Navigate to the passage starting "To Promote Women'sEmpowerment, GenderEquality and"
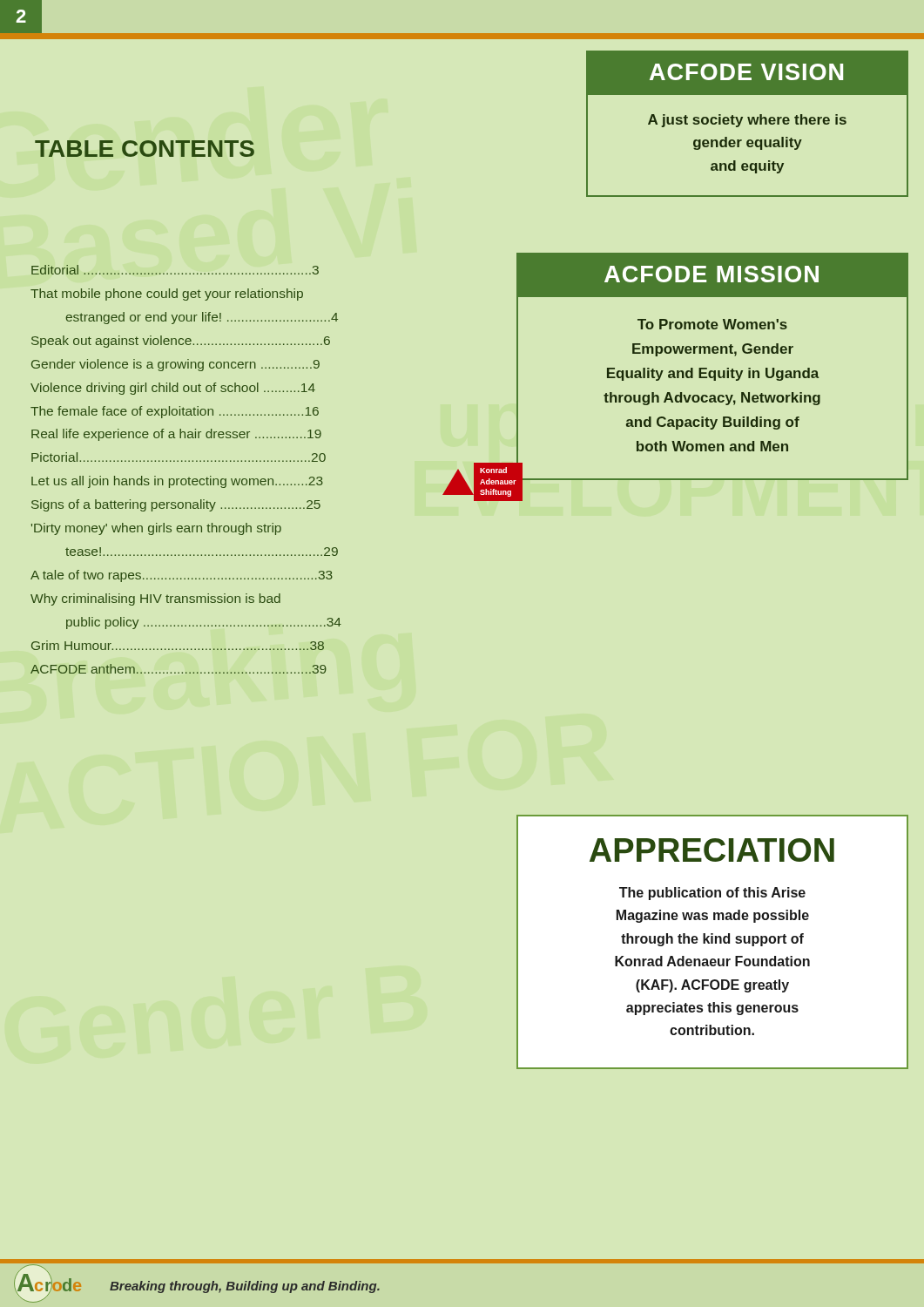 pyautogui.click(x=712, y=386)
